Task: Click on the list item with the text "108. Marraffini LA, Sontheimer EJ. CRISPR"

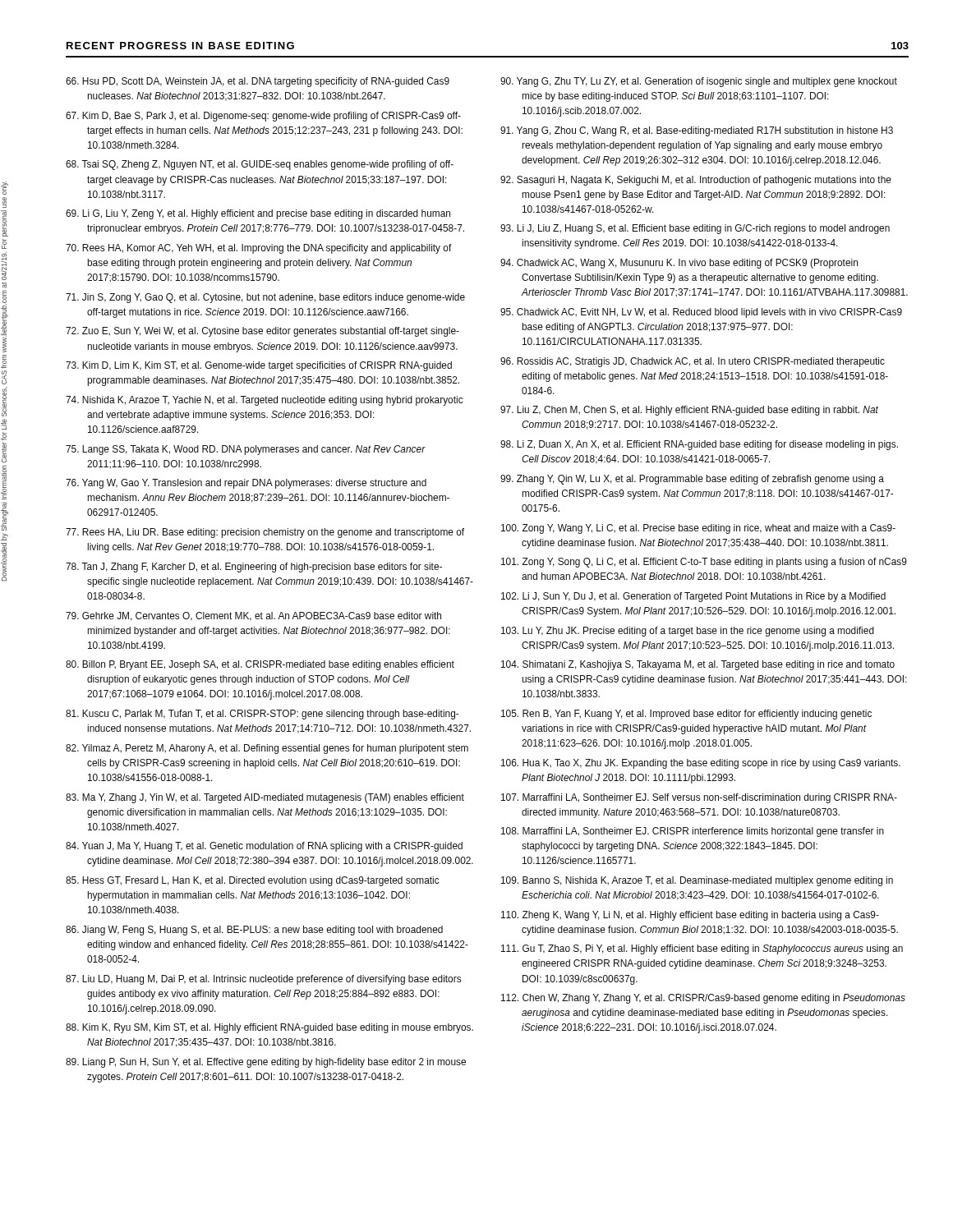Action: point(692,846)
